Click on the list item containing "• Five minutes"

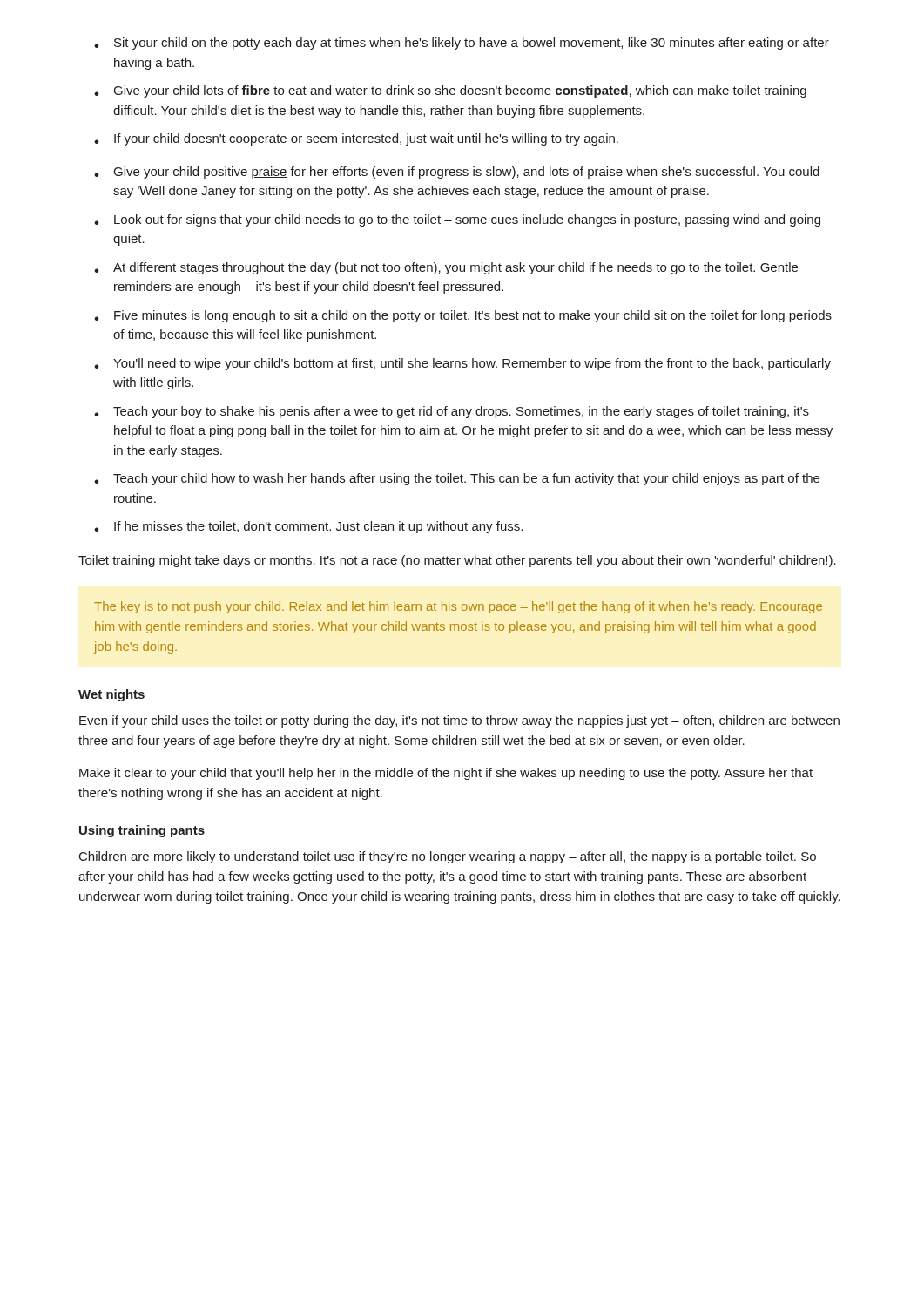tap(468, 325)
